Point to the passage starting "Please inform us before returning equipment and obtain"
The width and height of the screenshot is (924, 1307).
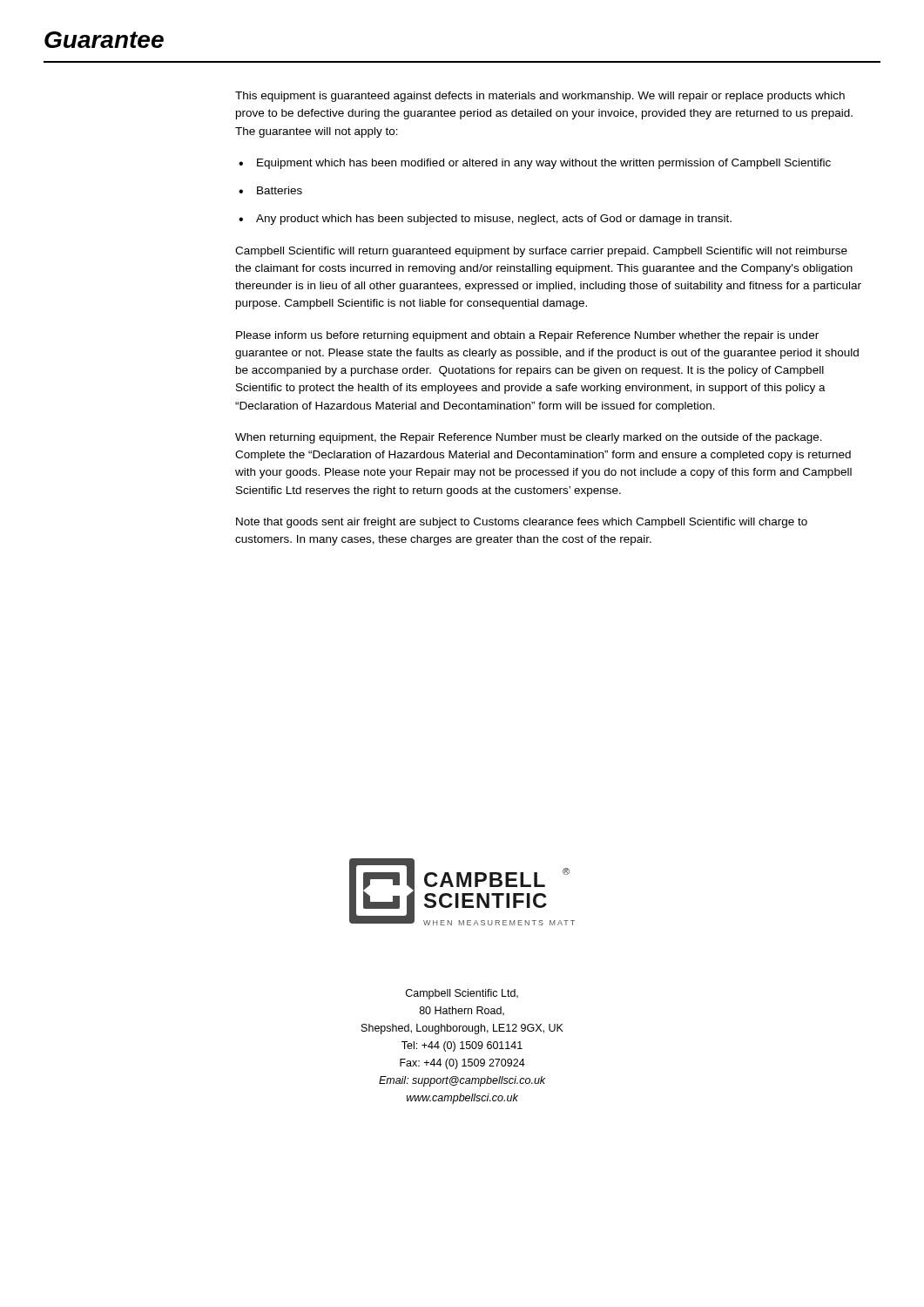pos(549,370)
